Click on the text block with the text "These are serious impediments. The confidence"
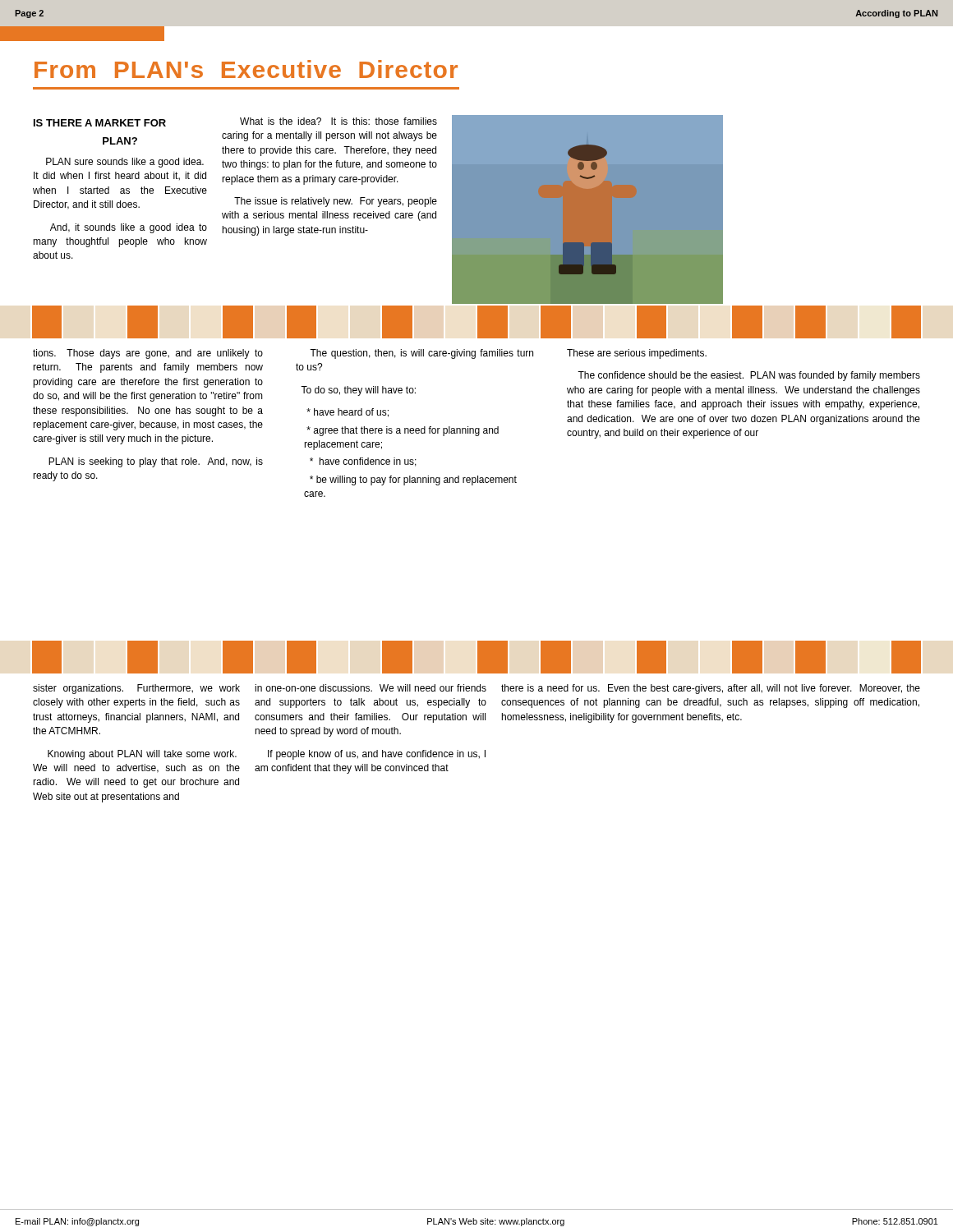The height and width of the screenshot is (1232, 953). [743, 394]
